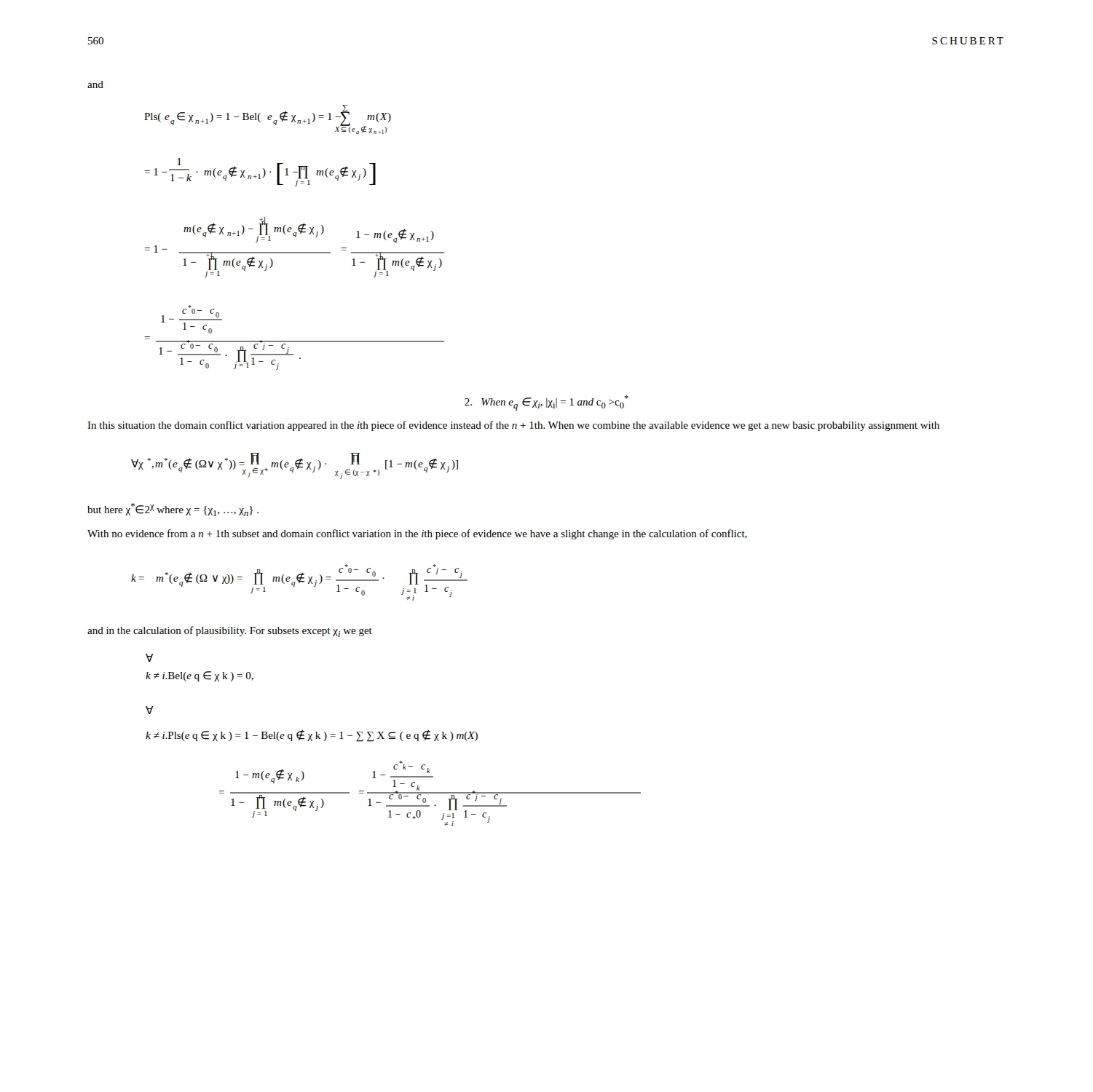
Task: Click on the section header that reads "2. When eq ∈ χi, |χi|"
Action: pyautogui.click(x=546, y=402)
